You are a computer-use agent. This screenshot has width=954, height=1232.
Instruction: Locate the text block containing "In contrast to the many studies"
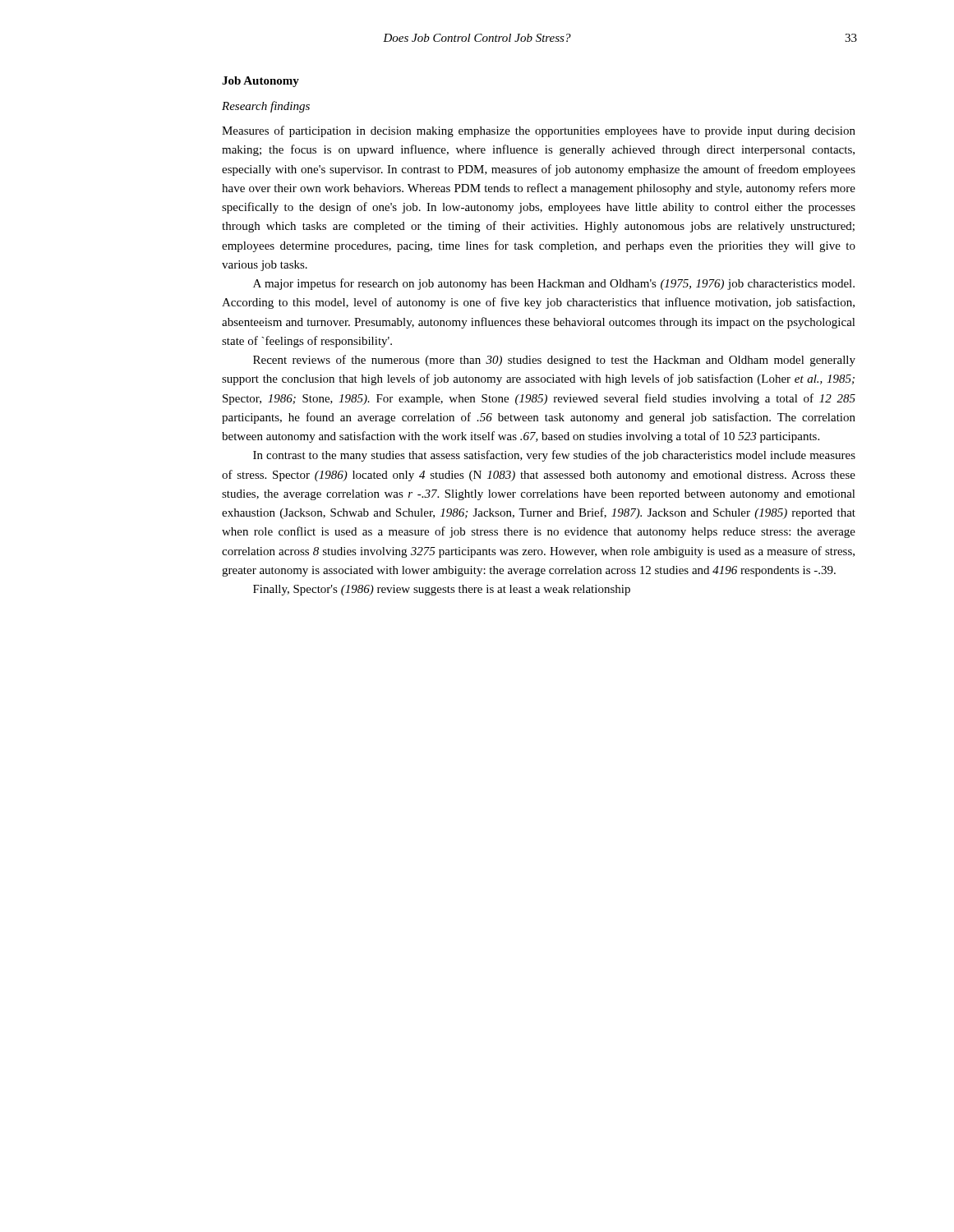(539, 513)
